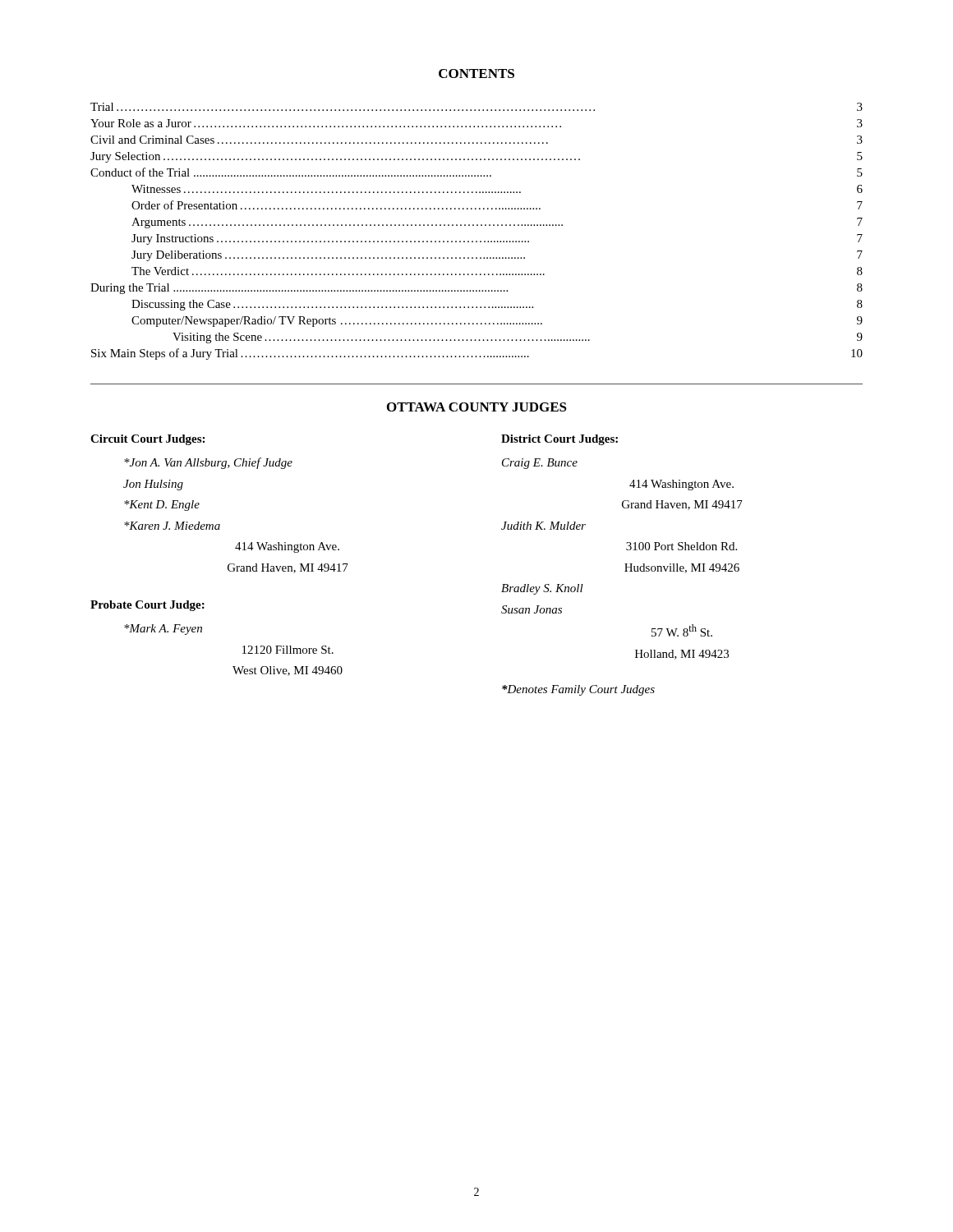Select the passage starting "Denotes Family Court"
This screenshot has height=1232, width=953.
(578, 689)
